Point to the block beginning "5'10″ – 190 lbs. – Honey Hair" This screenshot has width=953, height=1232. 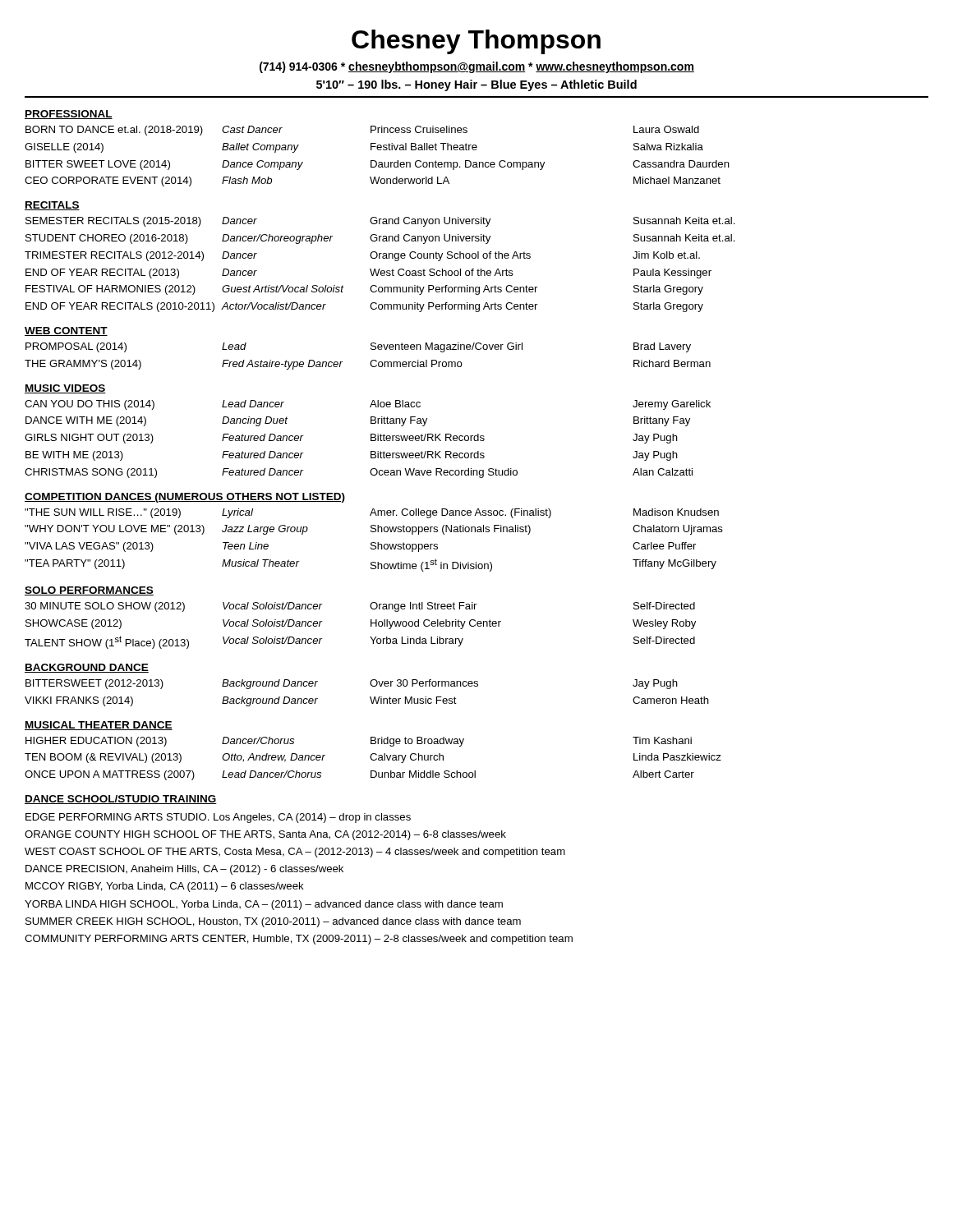coord(476,85)
